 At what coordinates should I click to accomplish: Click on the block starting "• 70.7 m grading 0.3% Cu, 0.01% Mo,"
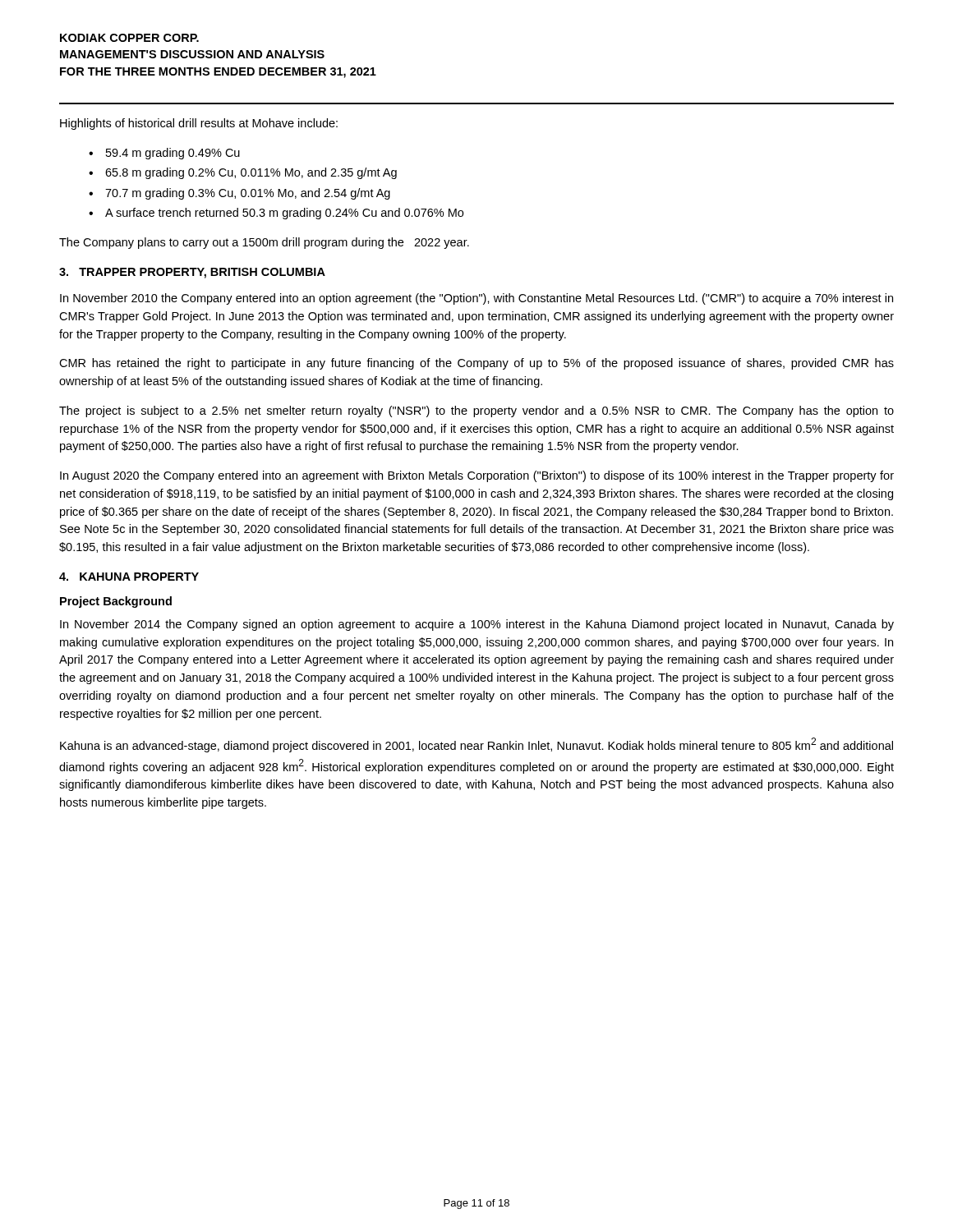[x=240, y=194]
